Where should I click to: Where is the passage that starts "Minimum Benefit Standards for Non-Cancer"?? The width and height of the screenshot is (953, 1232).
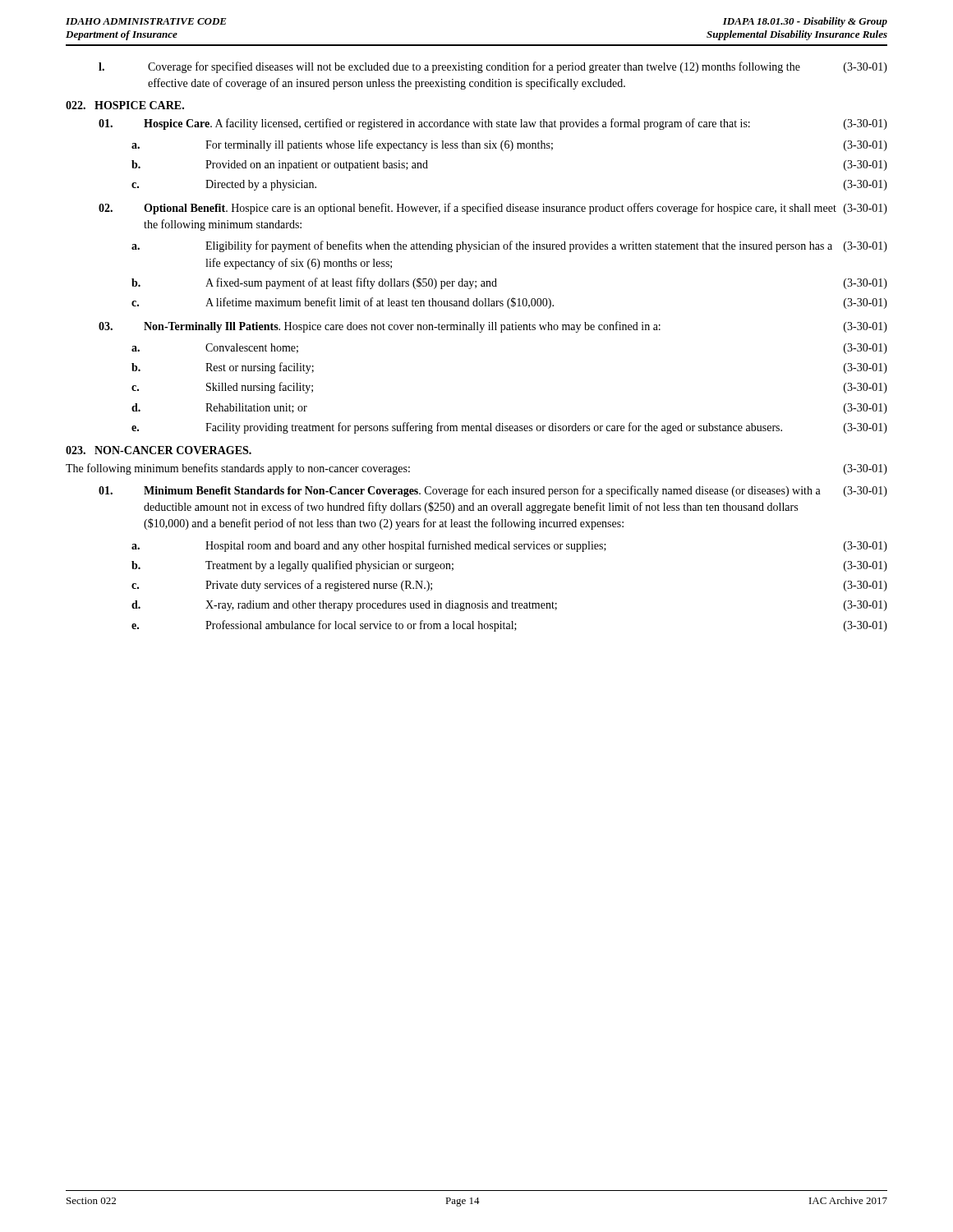(476, 508)
